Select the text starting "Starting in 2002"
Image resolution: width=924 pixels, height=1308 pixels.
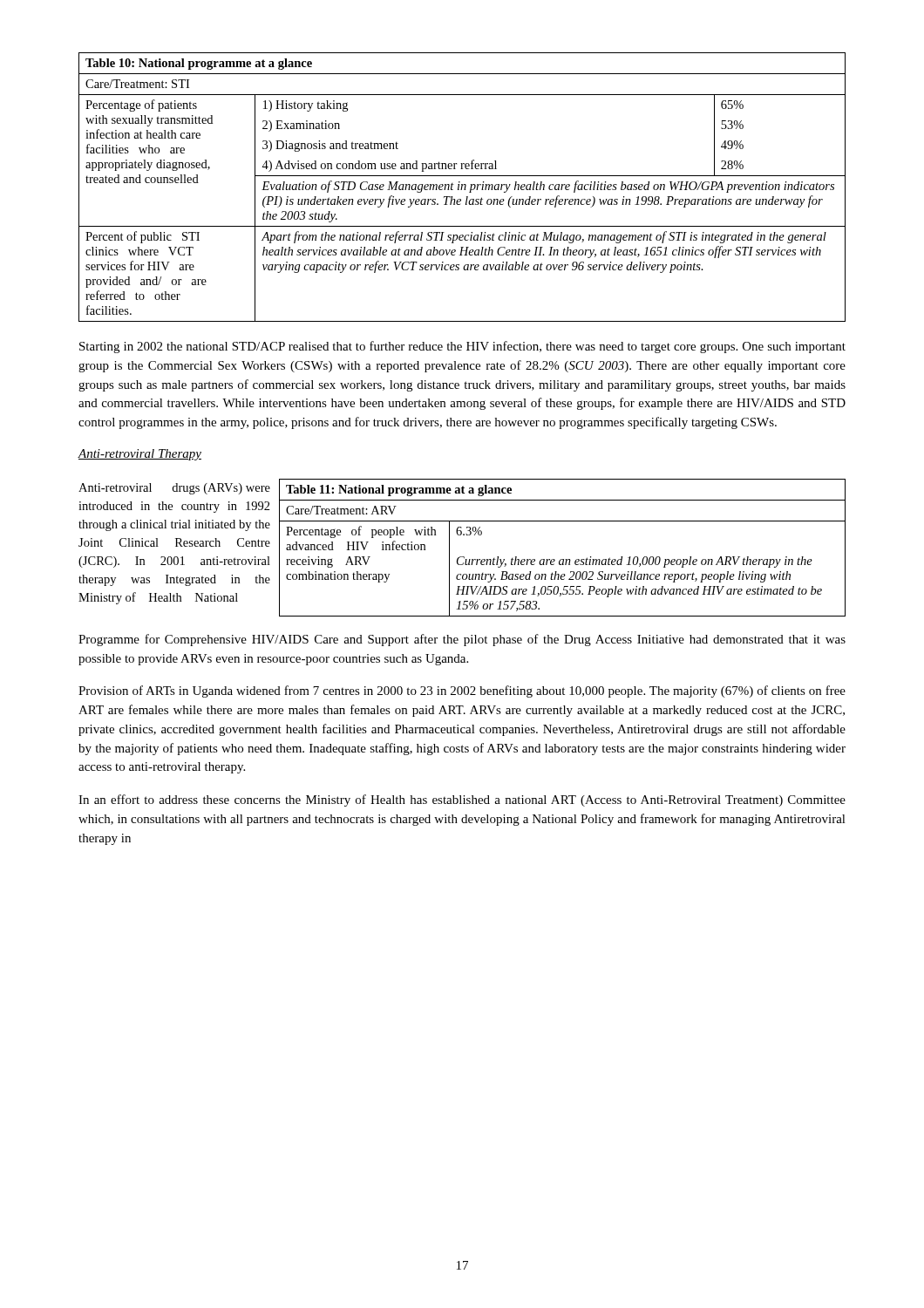point(462,384)
